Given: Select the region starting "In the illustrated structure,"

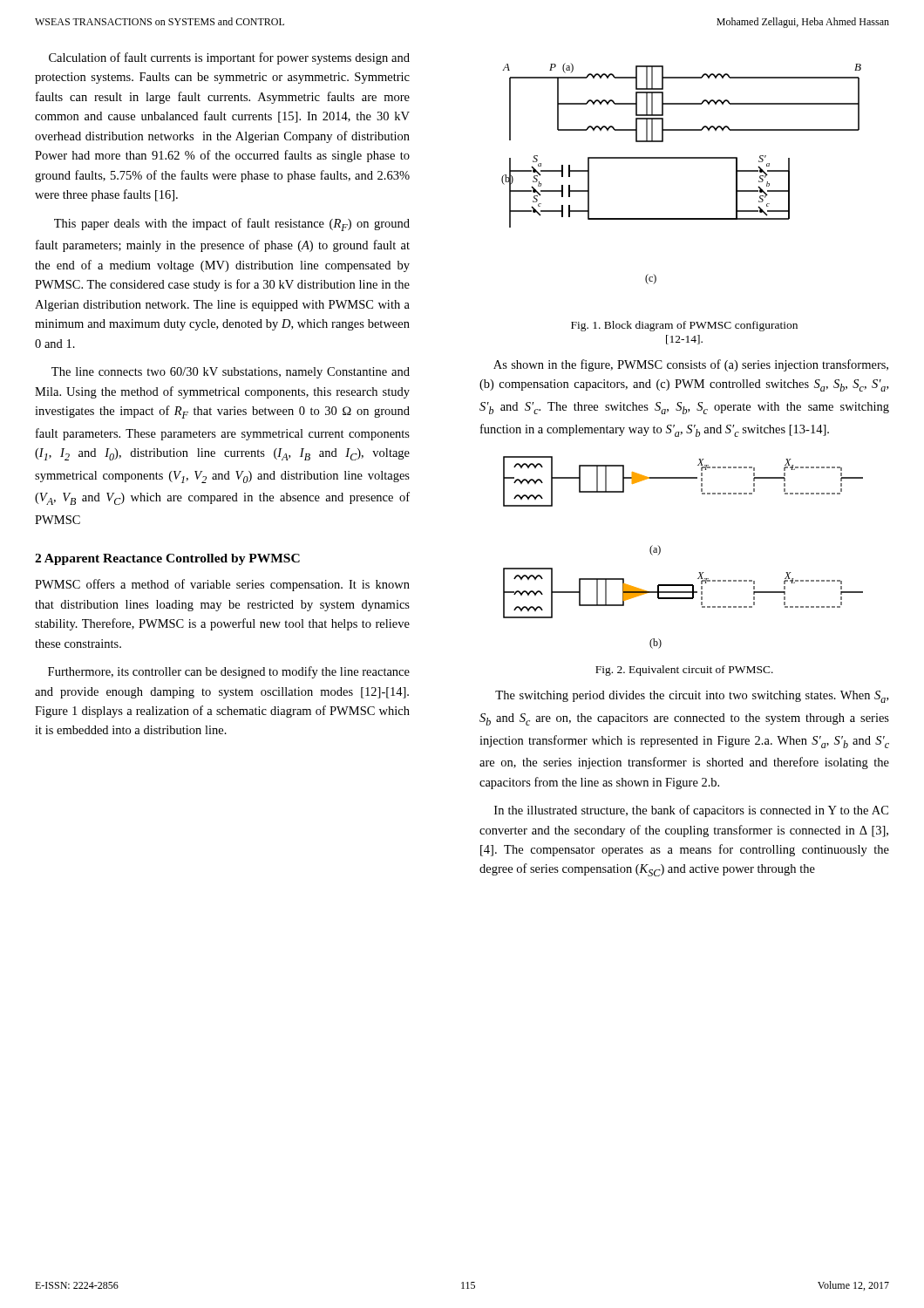Looking at the screenshot, I should coord(684,841).
